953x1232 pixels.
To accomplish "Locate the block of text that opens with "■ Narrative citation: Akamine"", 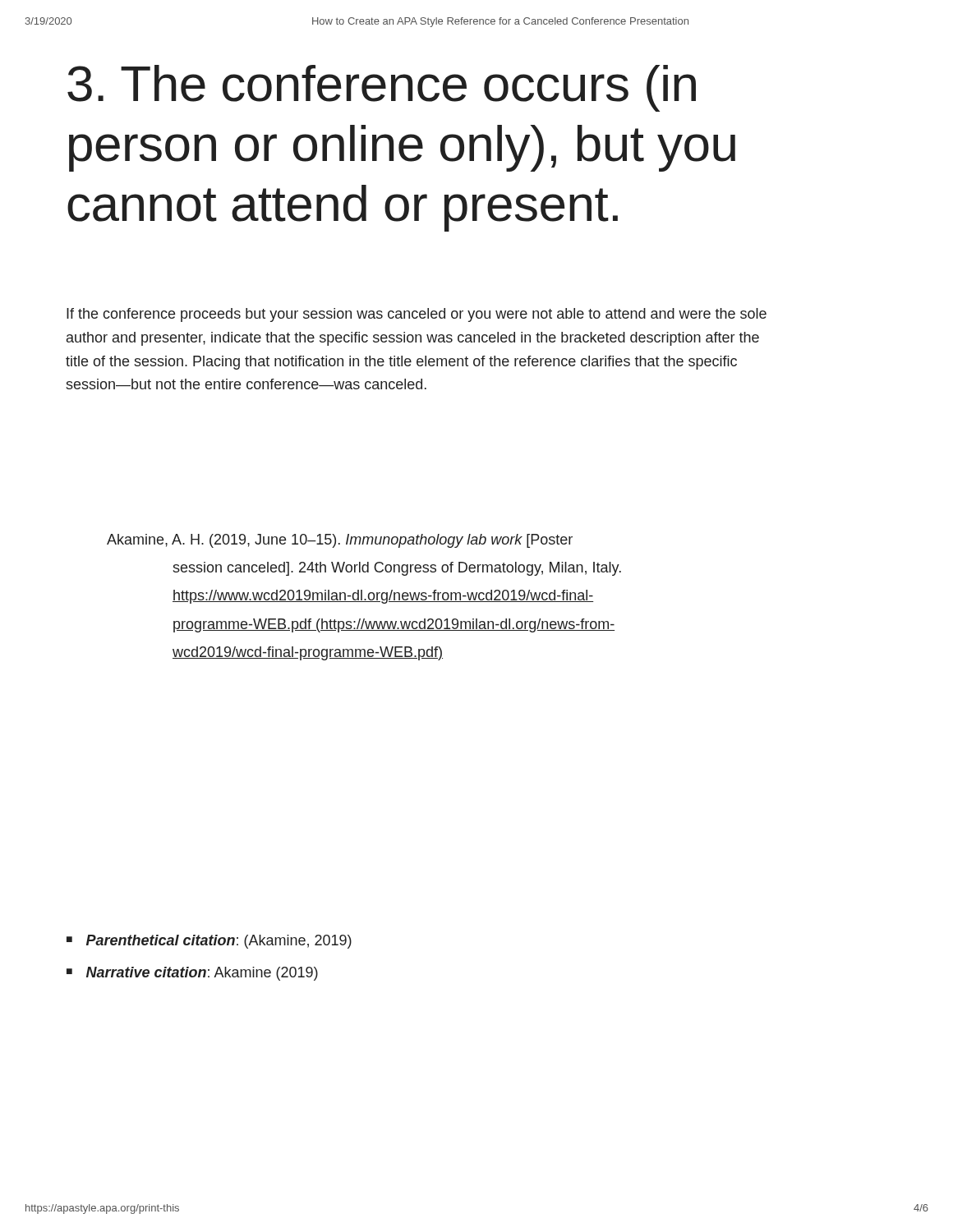I will click(192, 972).
